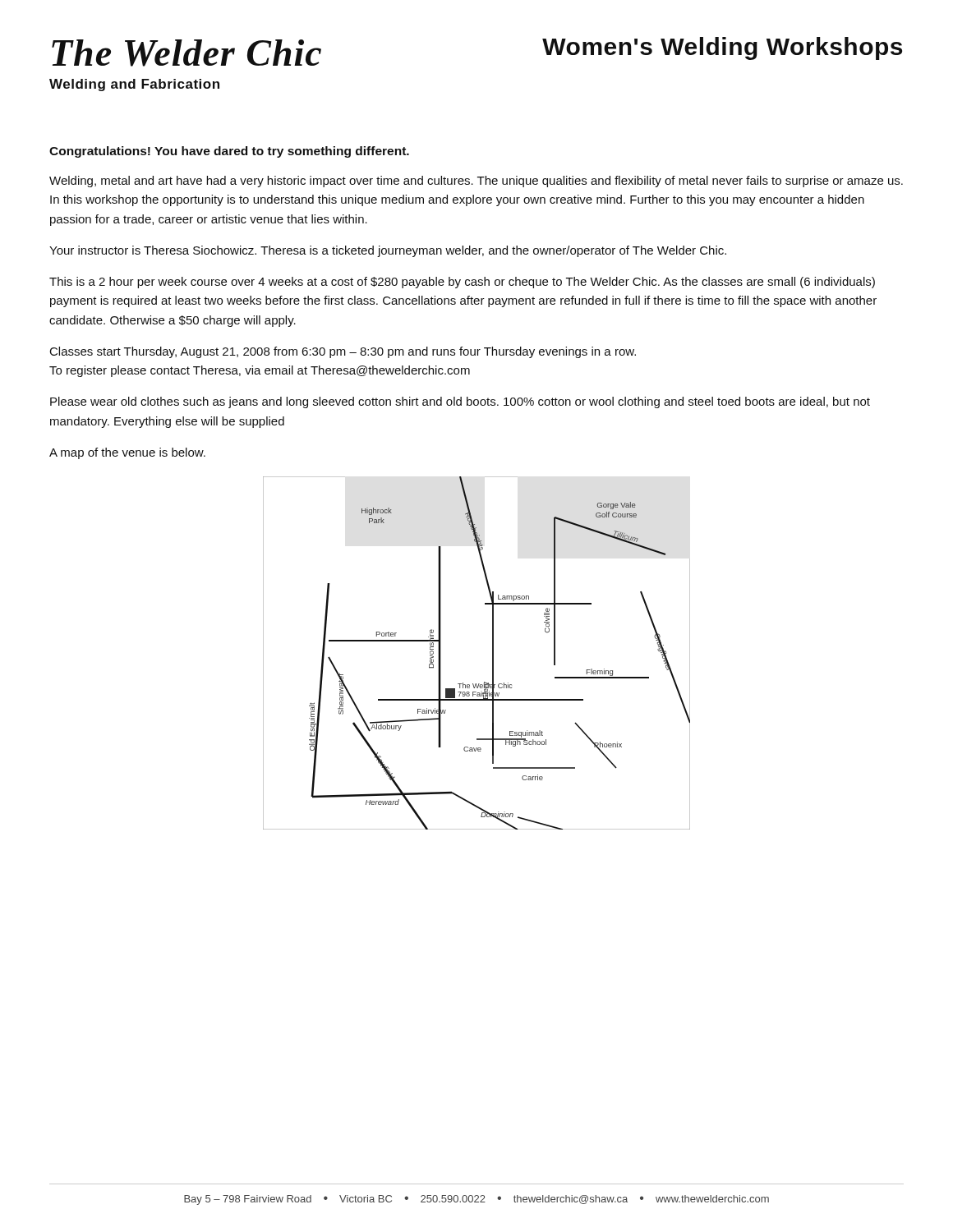Click on the text starting "A map of"
This screenshot has height=1232, width=953.
(x=127, y=453)
